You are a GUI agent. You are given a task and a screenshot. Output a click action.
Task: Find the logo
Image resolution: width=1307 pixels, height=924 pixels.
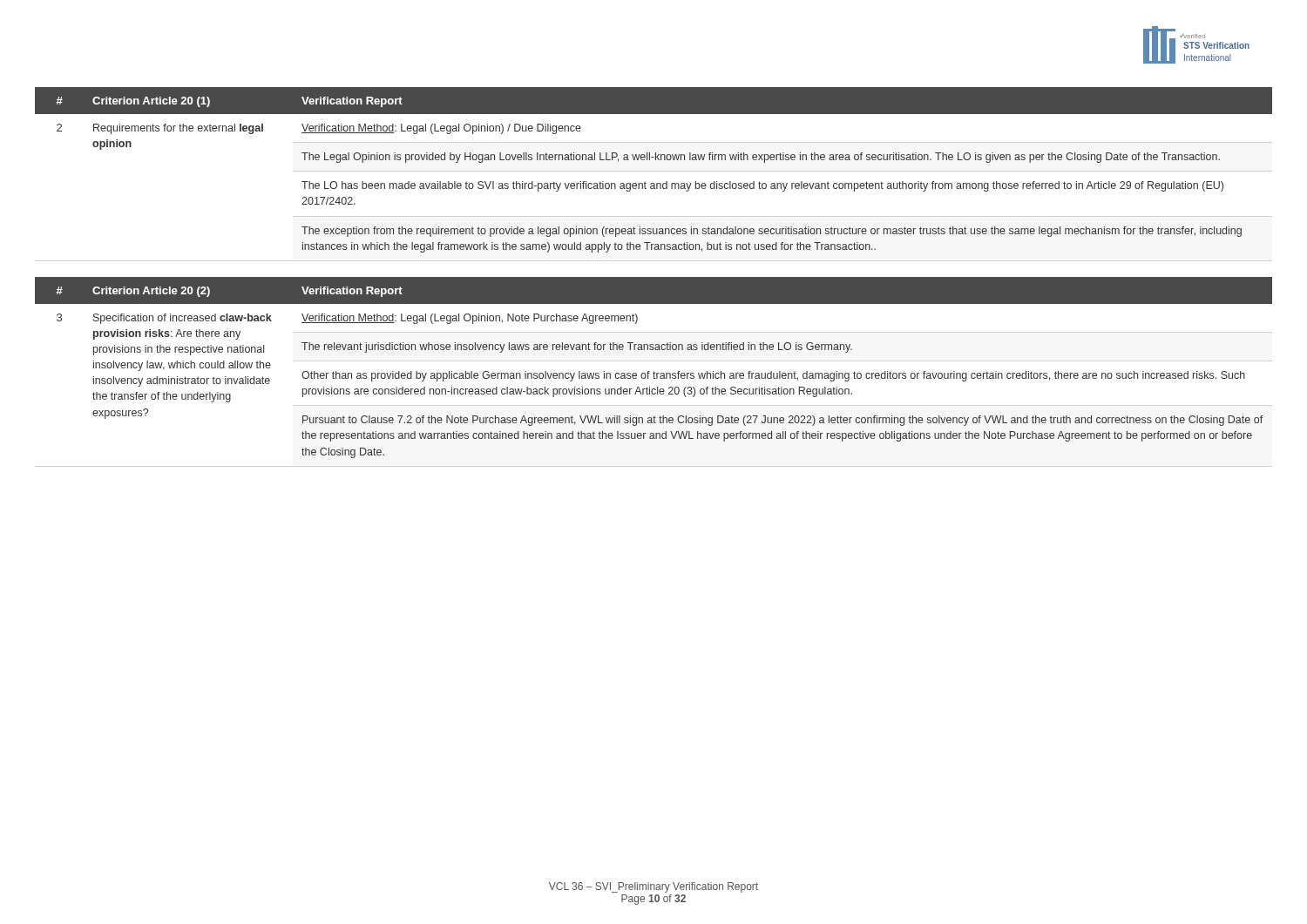[x=1211, y=47]
